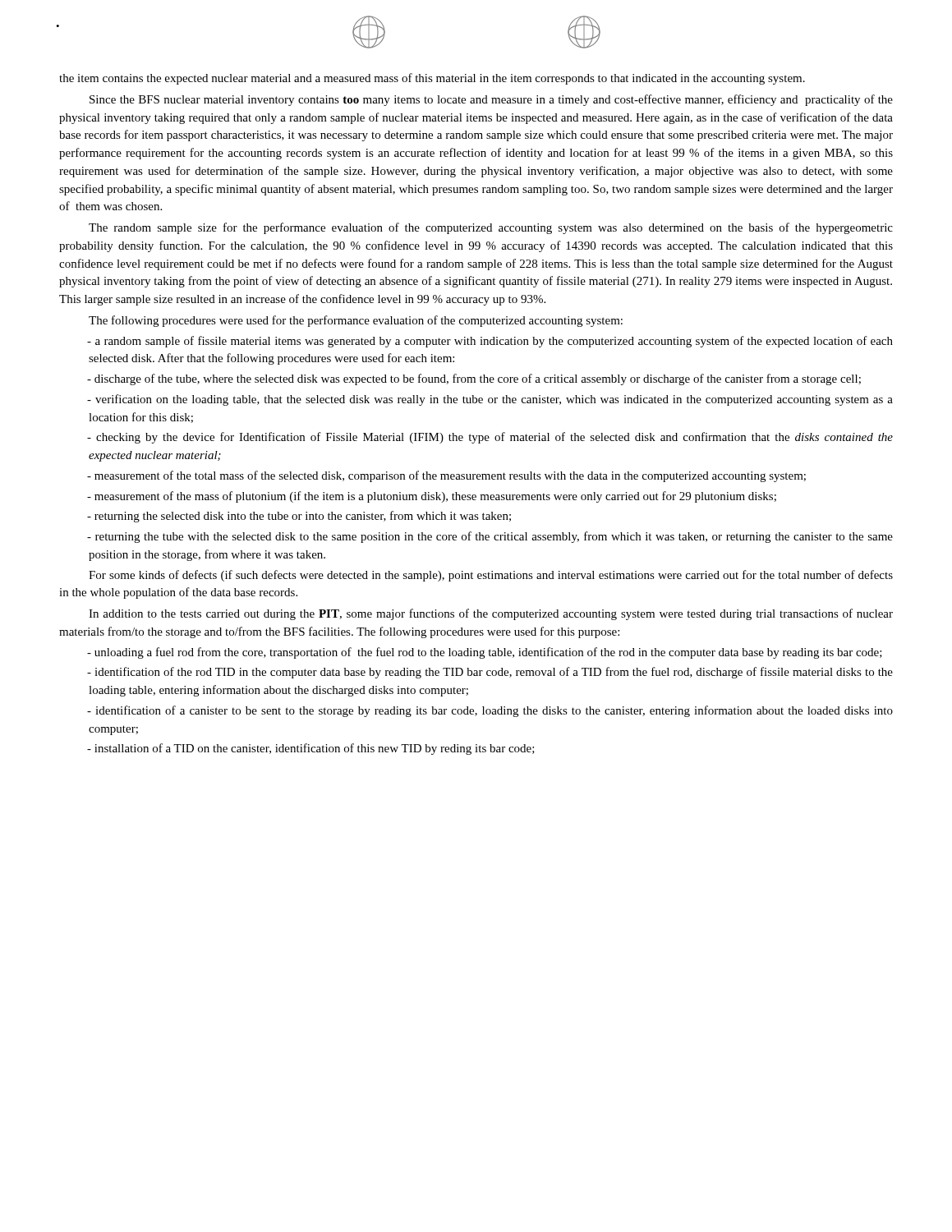This screenshot has height=1232, width=952.
Task: Find the list item containing "verification on the loading"
Action: click(x=491, y=408)
